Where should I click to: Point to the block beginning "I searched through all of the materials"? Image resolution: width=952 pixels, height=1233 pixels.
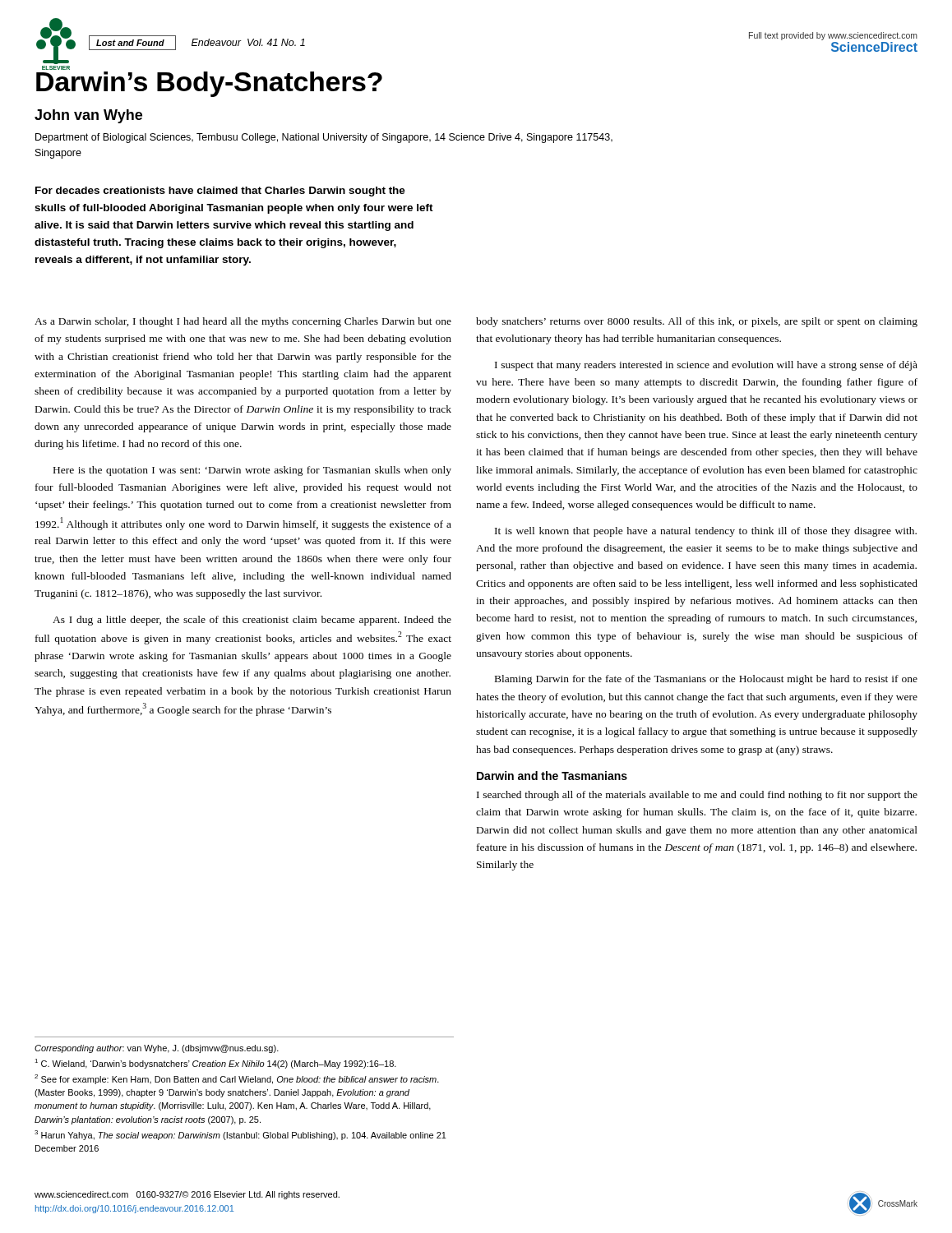697,830
